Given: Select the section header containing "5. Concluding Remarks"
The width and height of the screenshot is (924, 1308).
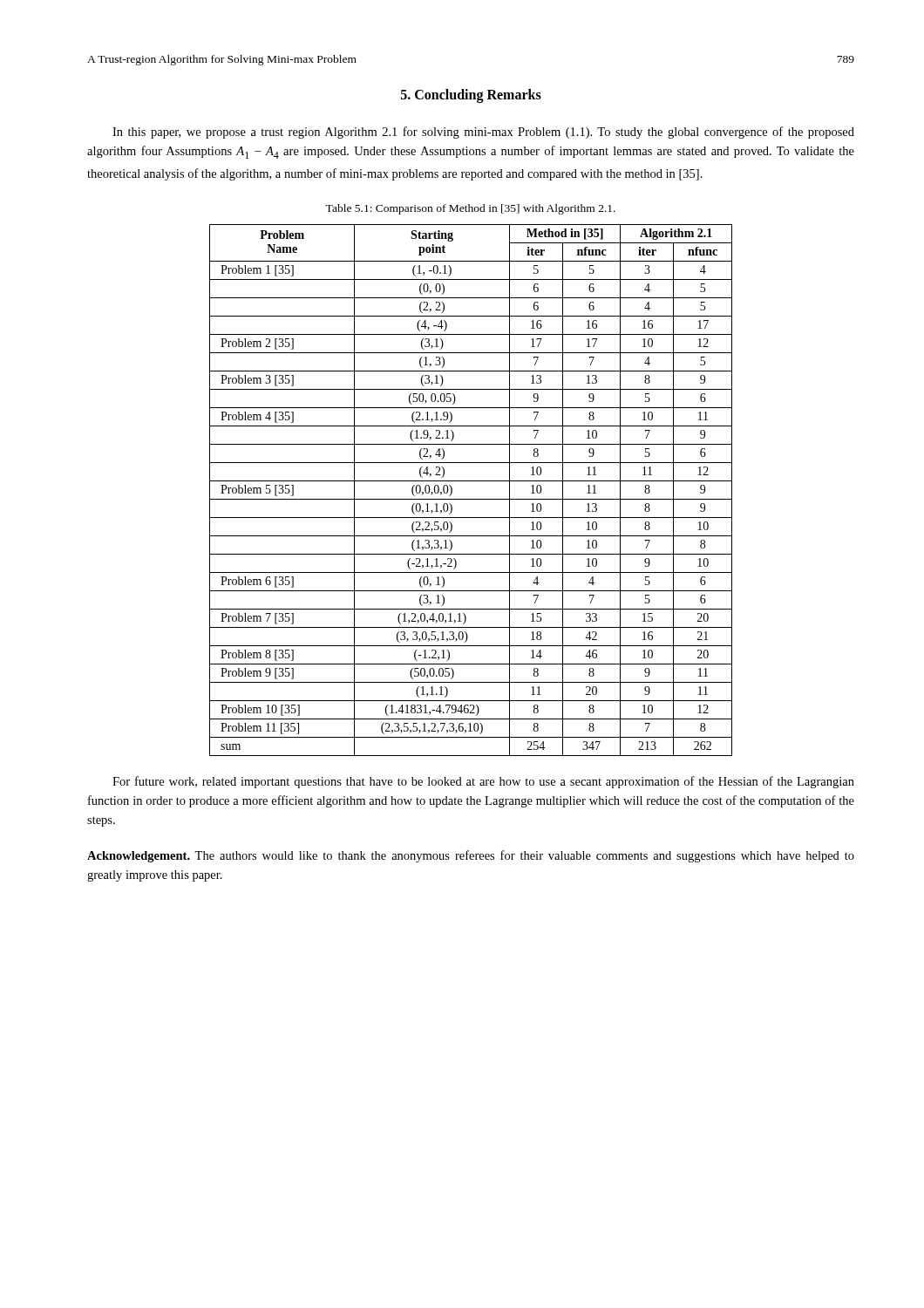Looking at the screenshot, I should click(471, 95).
